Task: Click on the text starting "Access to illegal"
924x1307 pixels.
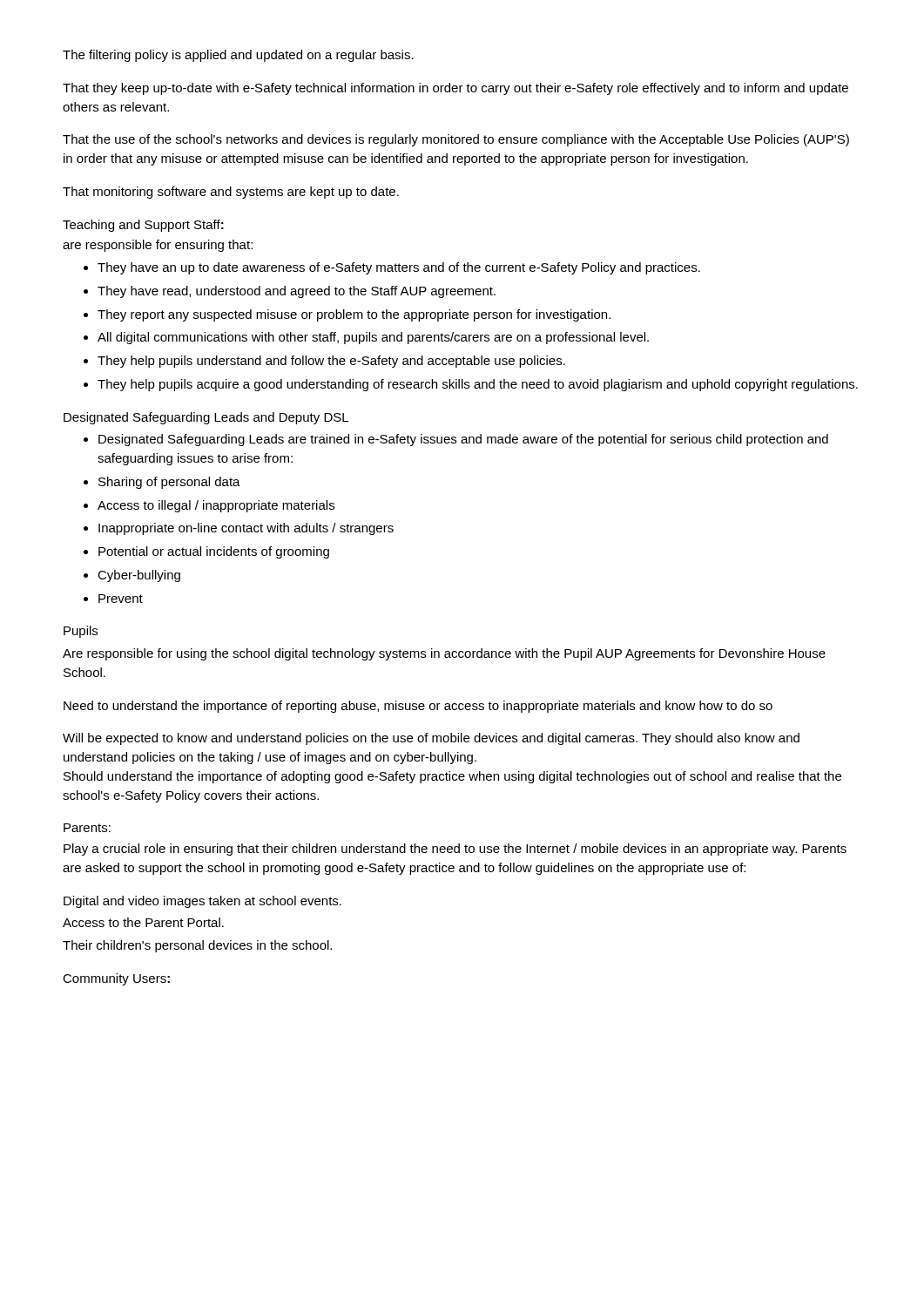Action: coord(216,505)
